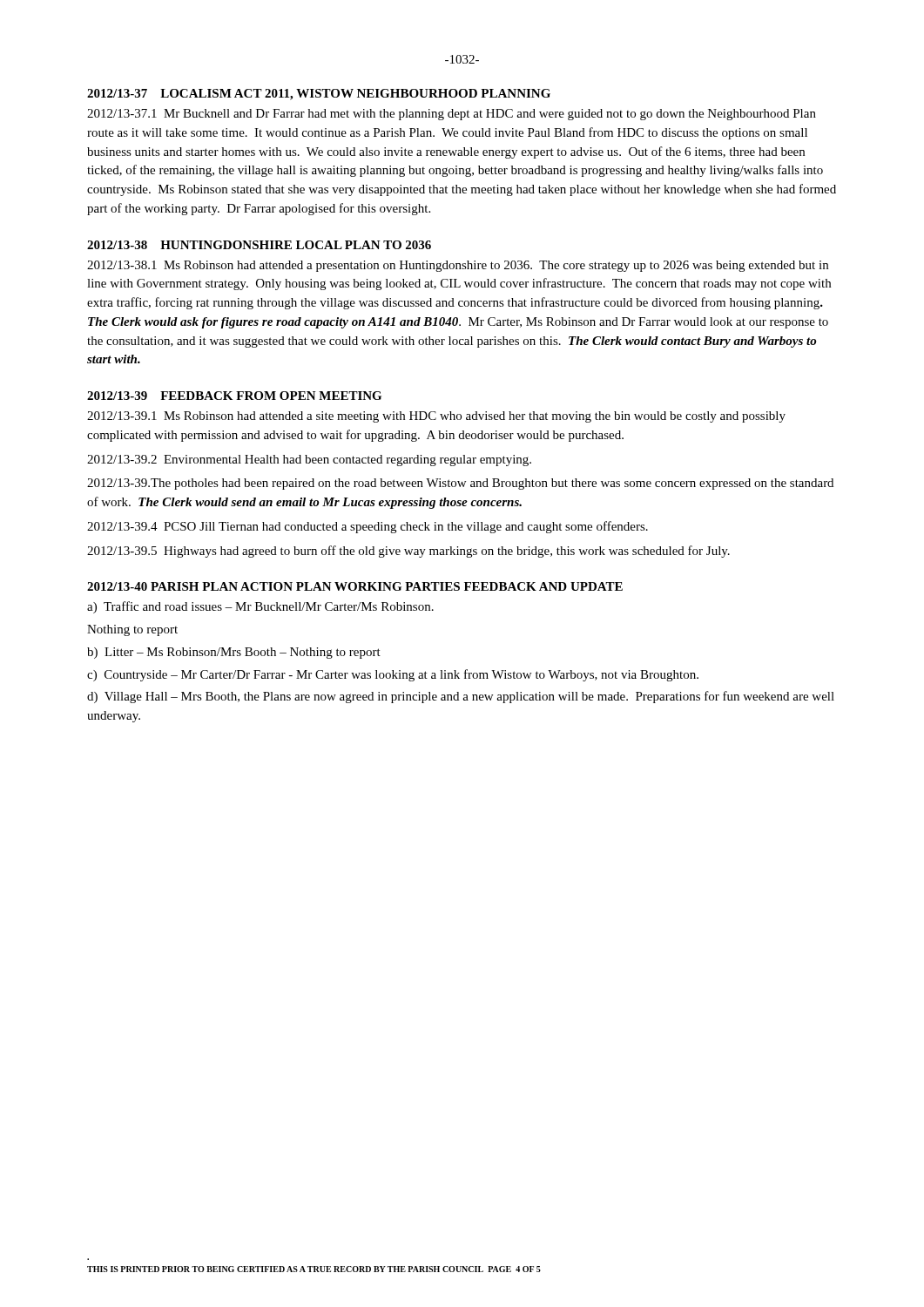924x1307 pixels.
Task: Point to the block starting "2012/13-39.1 Ms Robinson had attended a site meeting"
Action: pyautogui.click(x=436, y=425)
